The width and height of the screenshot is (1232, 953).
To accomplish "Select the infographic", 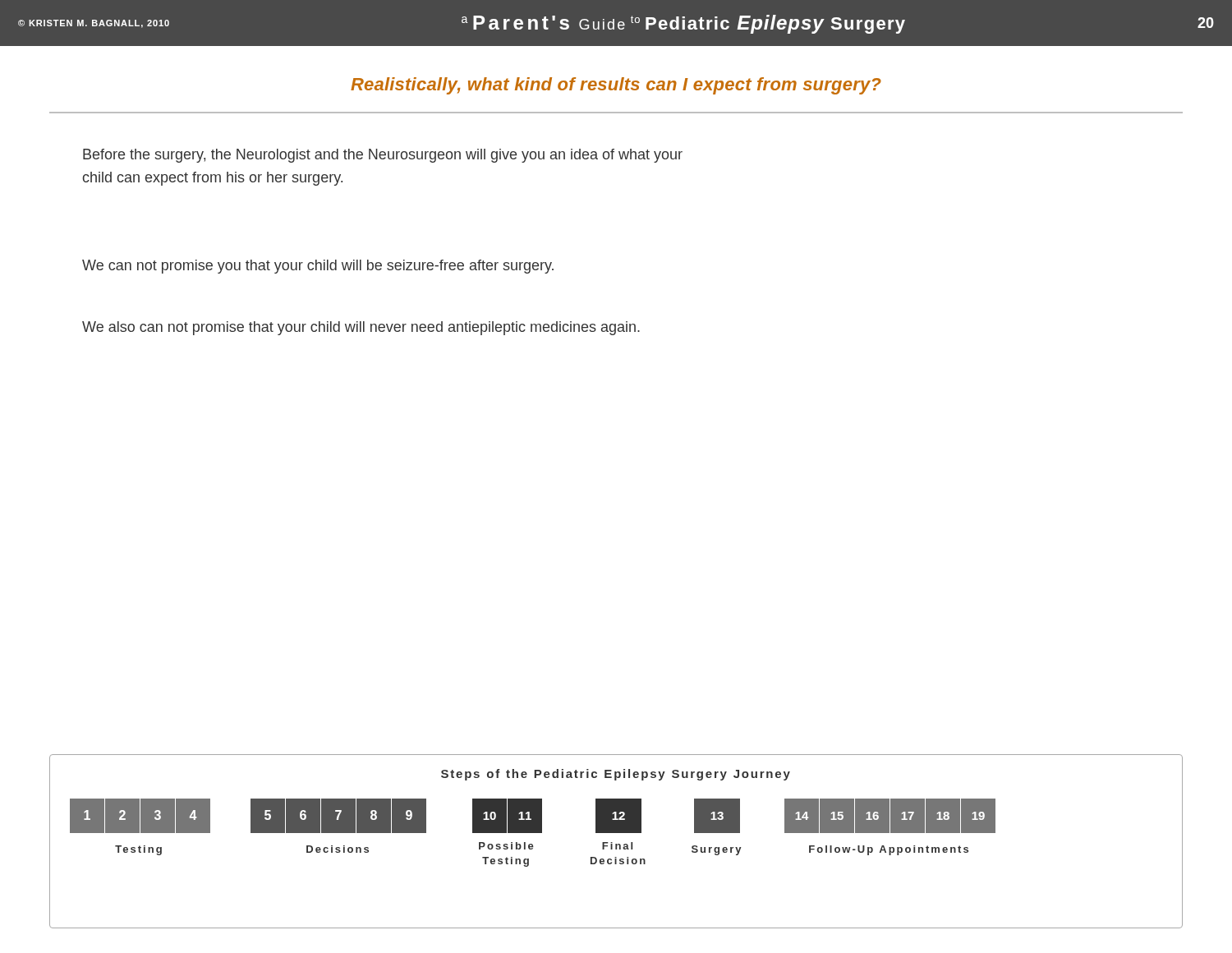I will (616, 841).
